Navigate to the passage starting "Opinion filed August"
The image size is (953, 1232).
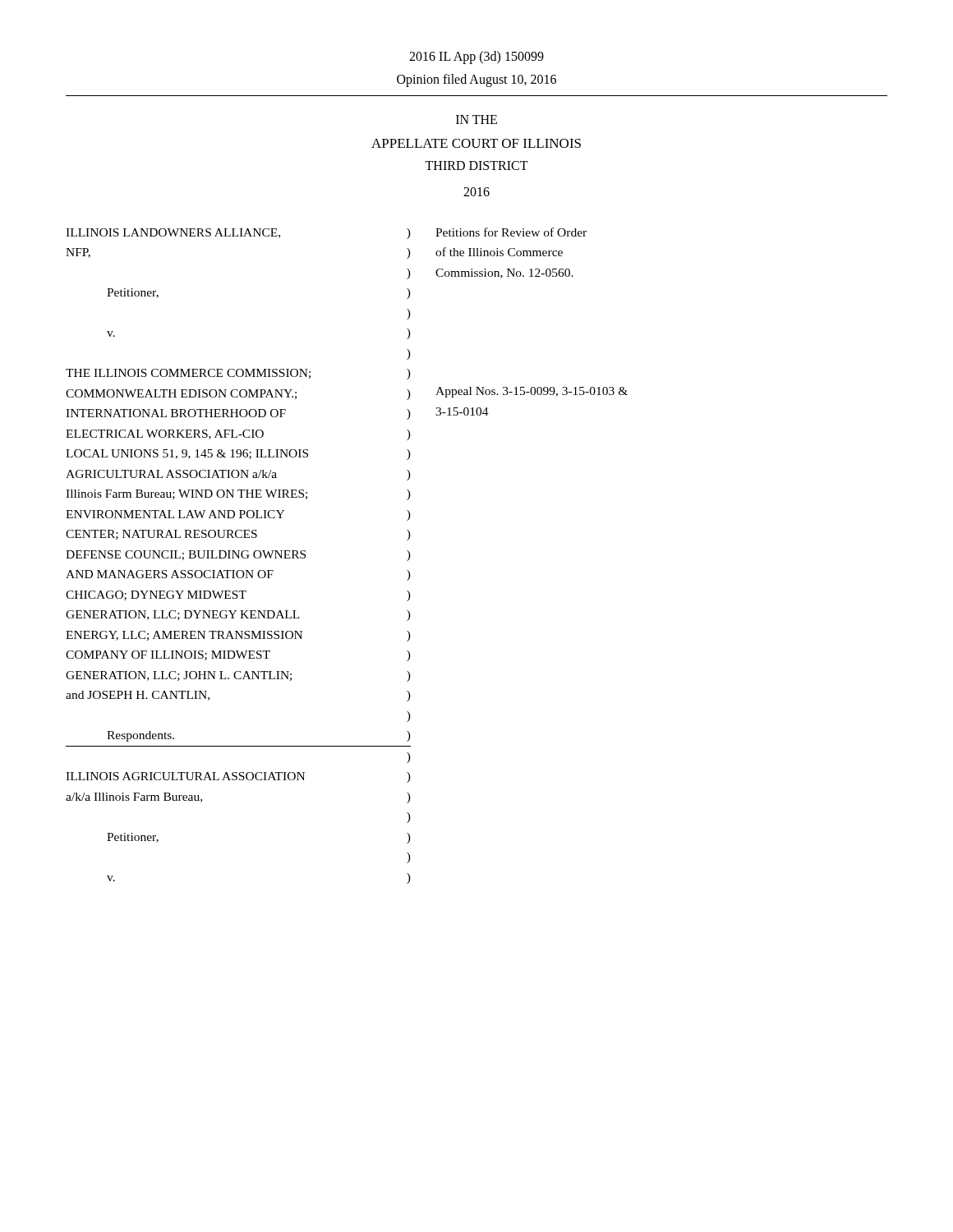(476, 79)
